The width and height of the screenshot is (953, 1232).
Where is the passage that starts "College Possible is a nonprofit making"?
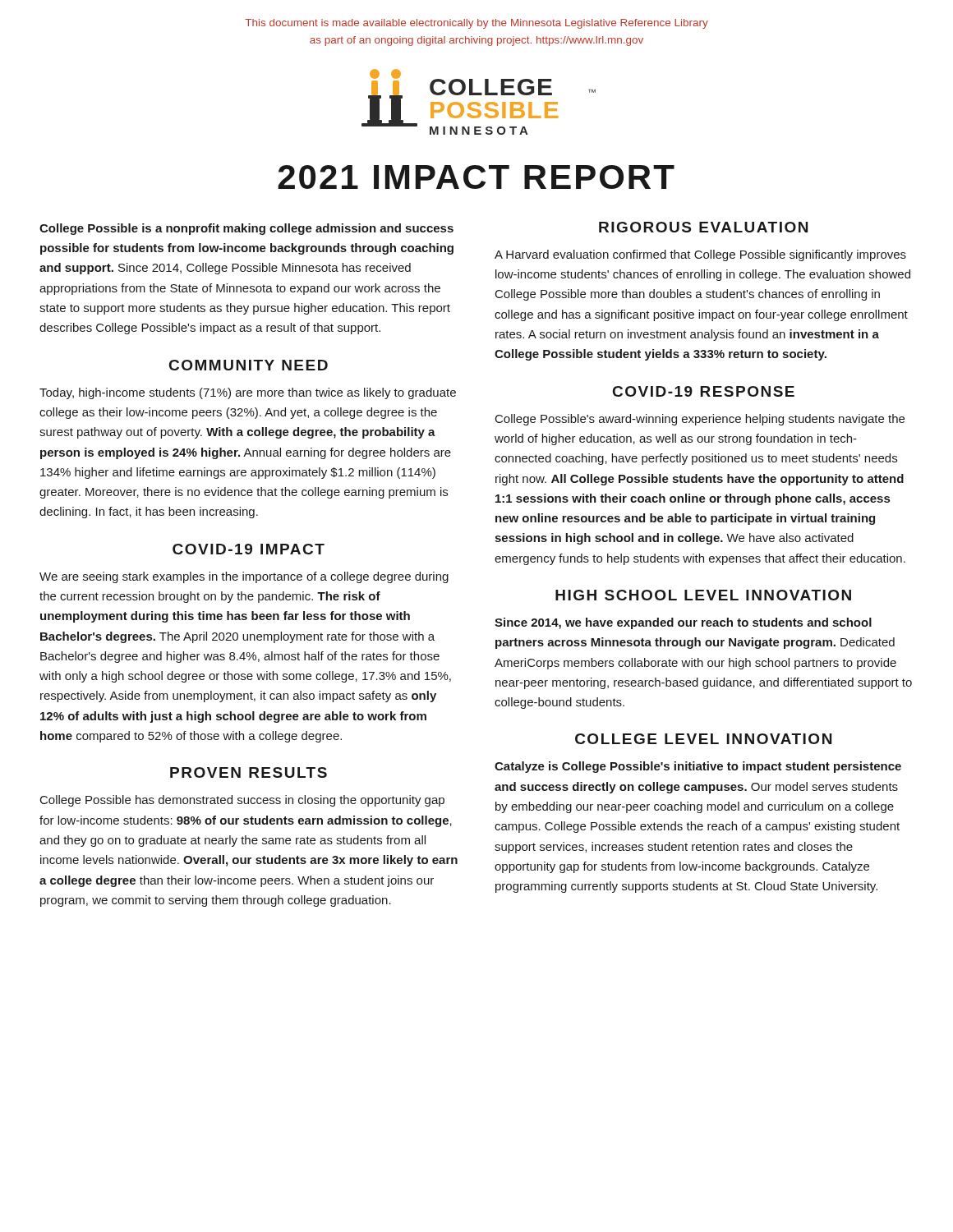tap(247, 278)
